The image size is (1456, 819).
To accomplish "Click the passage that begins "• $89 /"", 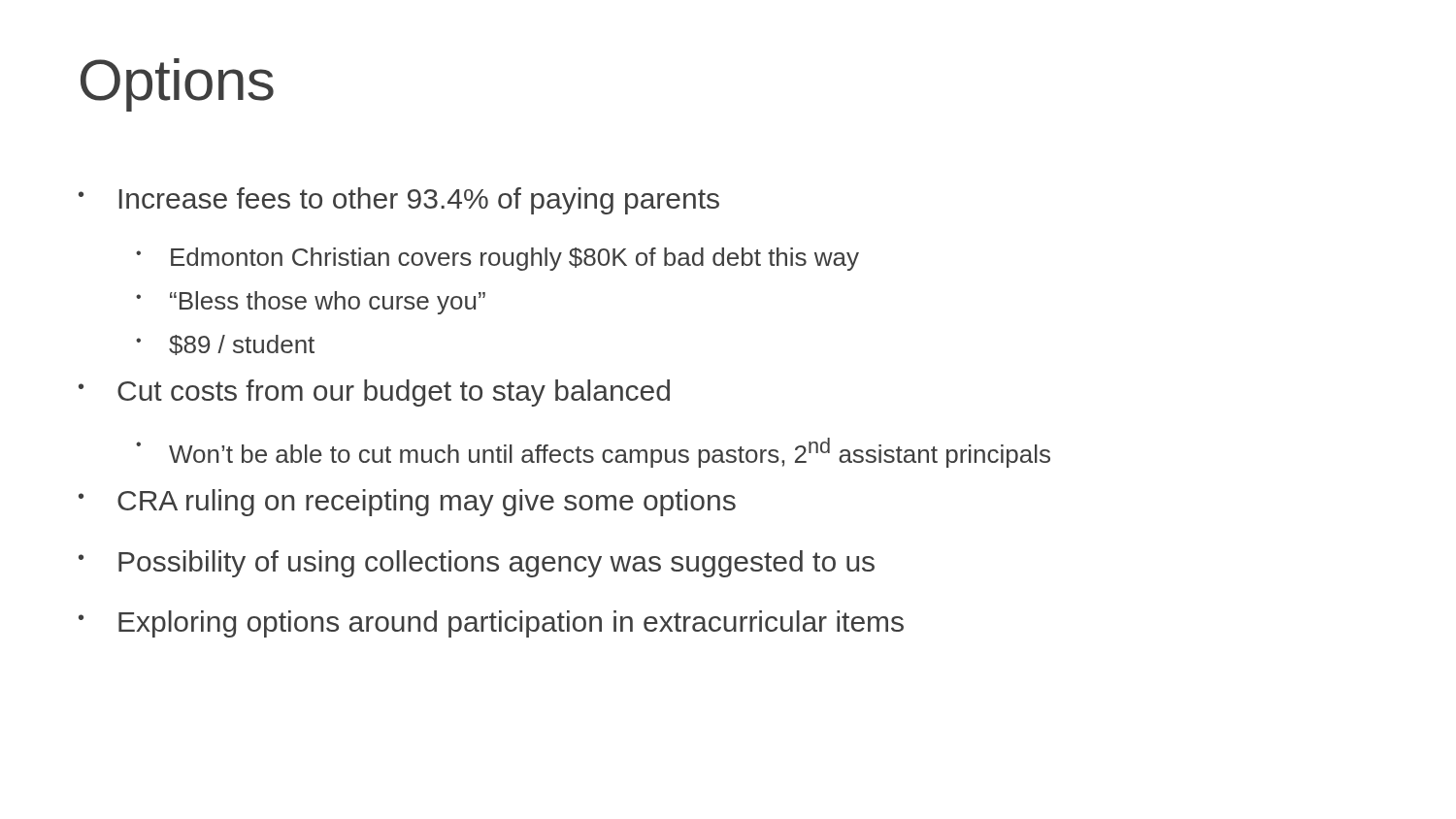I will click(225, 345).
